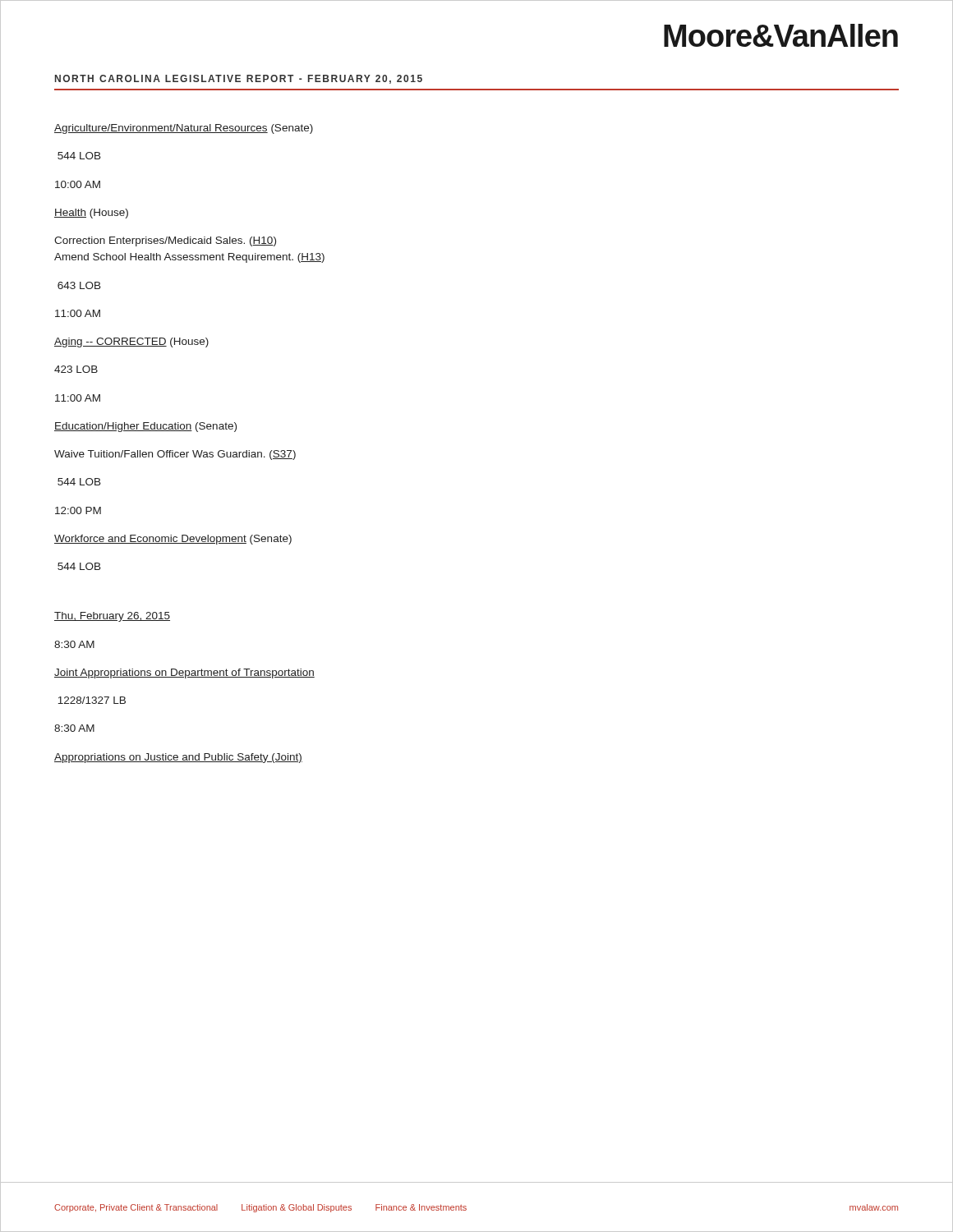Viewport: 953px width, 1232px height.
Task: Locate the block starting "10:00 AM"
Action: click(x=78, y=184)
